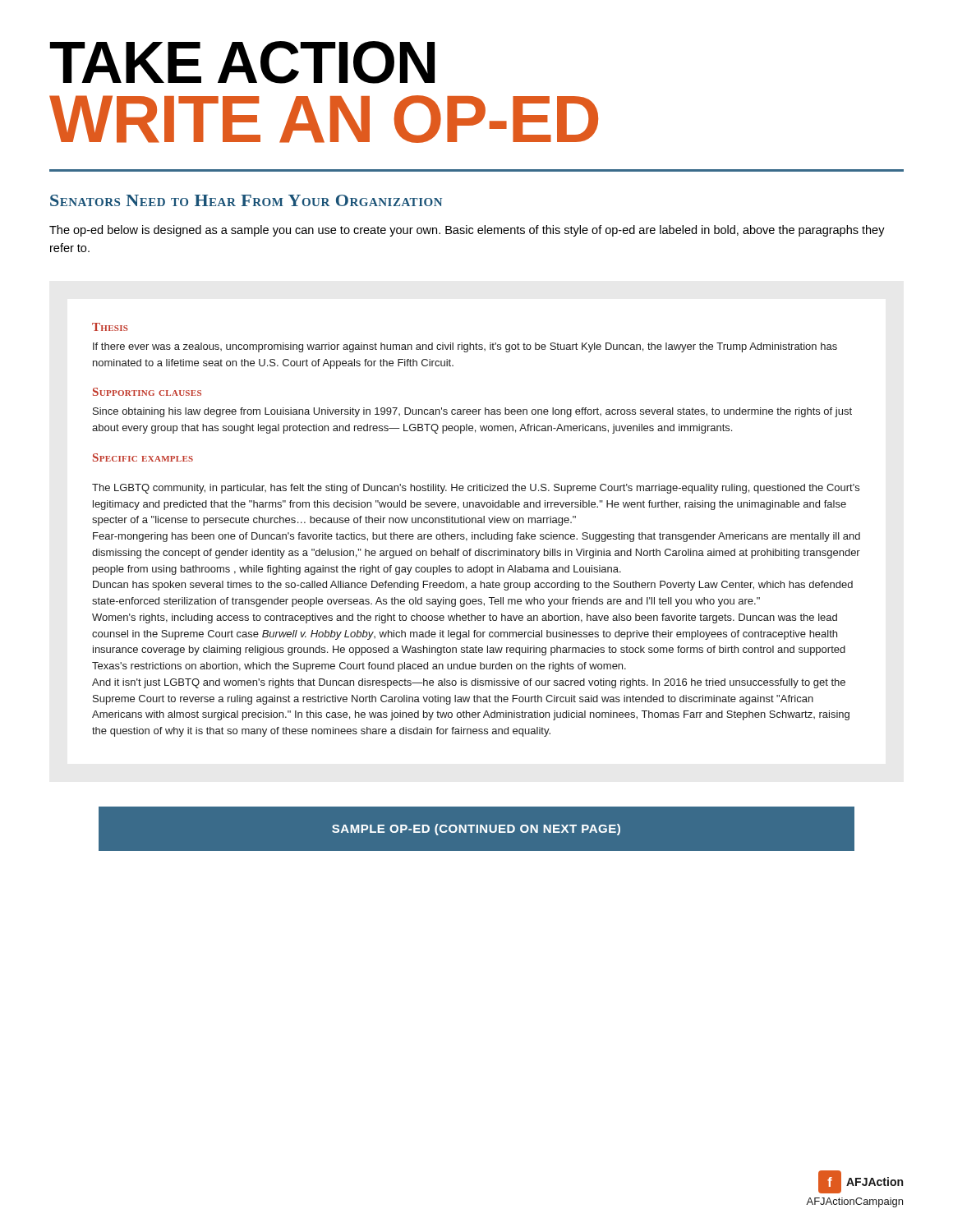Click the passage that begins "Women's rights, including access to contraceptives and the"
Viewport: 953px width, 1232px height.
coord(476,642)
